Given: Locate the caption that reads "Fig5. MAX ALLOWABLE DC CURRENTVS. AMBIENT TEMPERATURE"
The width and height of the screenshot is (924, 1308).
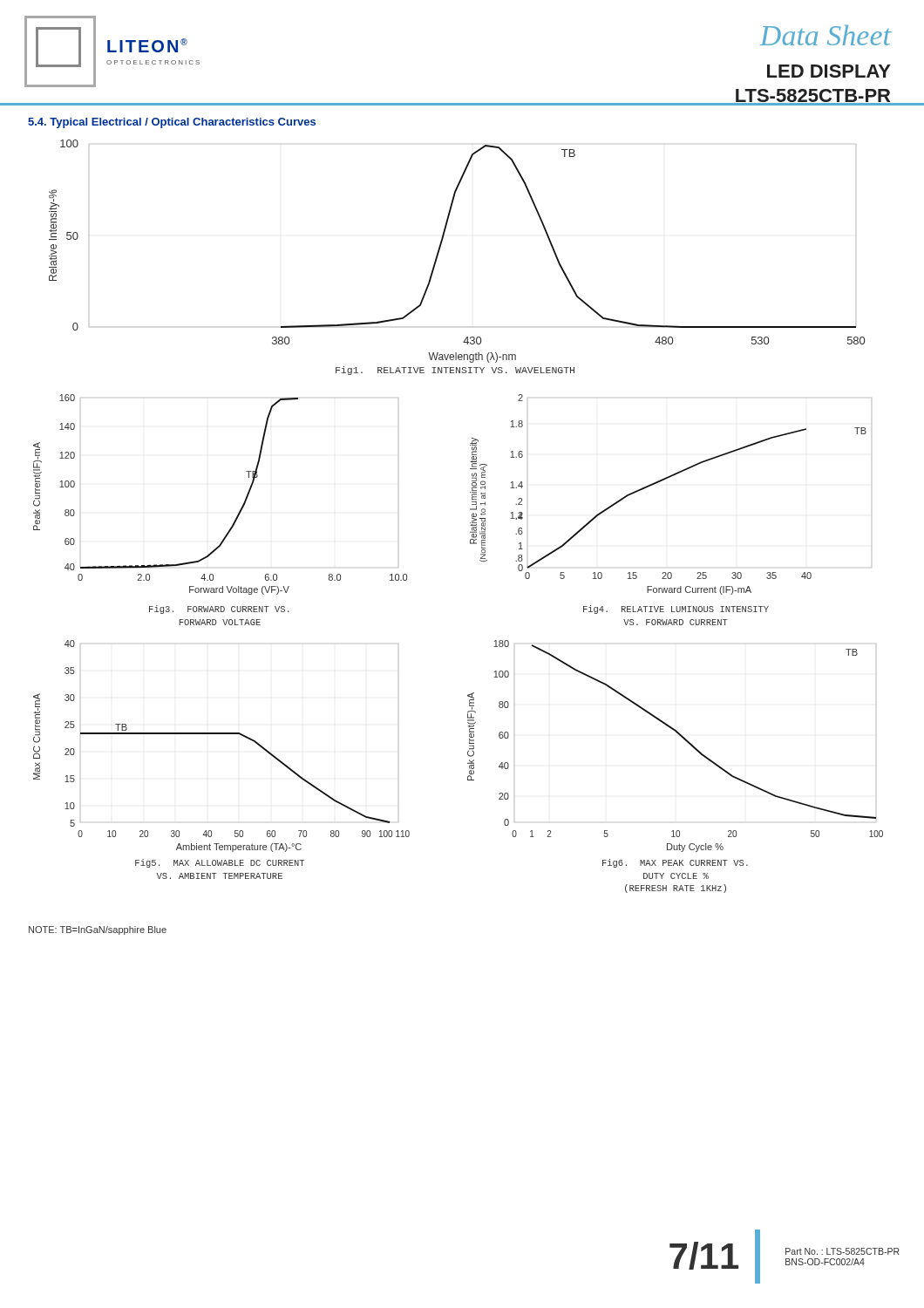Looking at the screenshot, I should 220,870.
